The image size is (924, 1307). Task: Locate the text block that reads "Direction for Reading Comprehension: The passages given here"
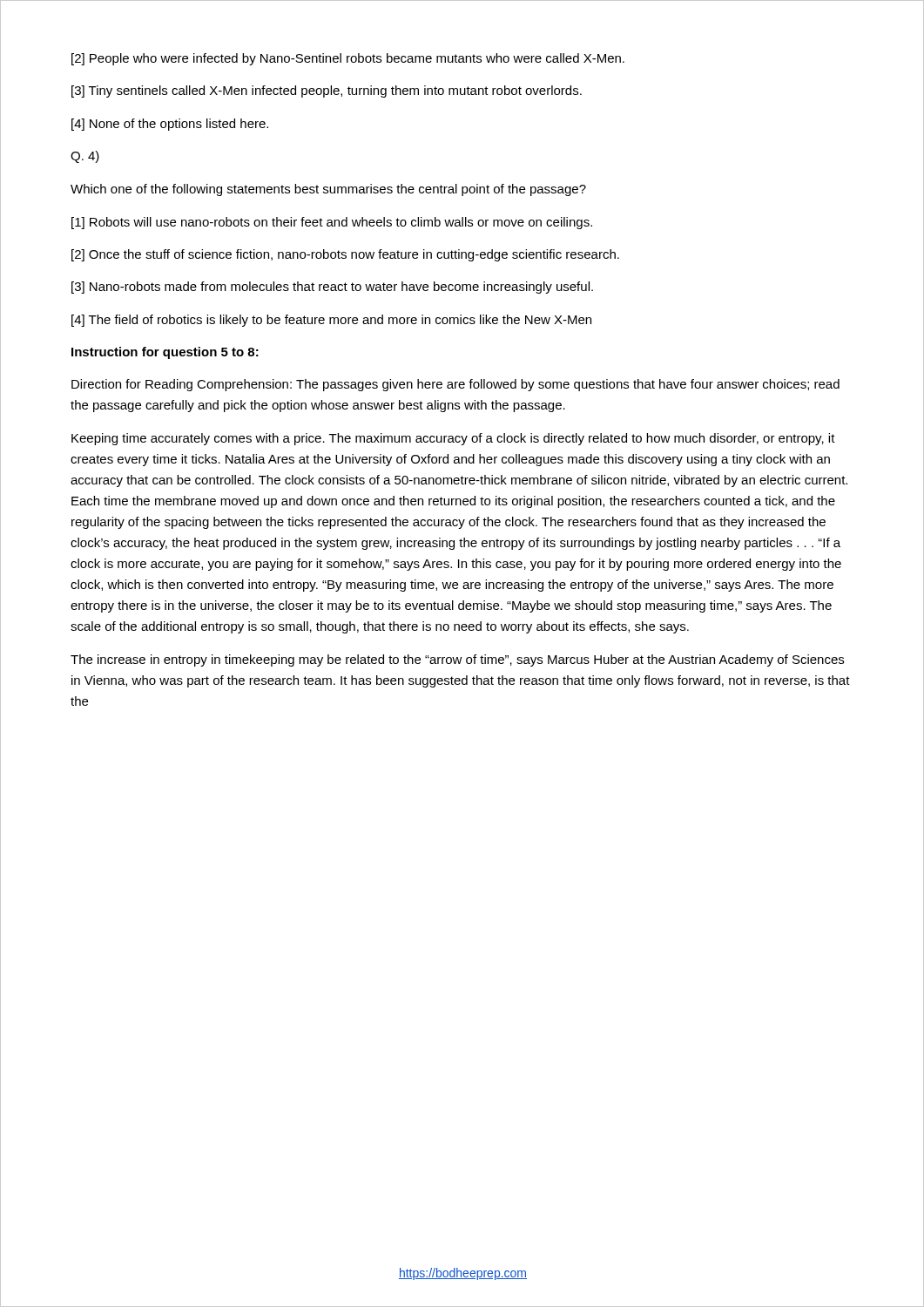click(455, 394)
